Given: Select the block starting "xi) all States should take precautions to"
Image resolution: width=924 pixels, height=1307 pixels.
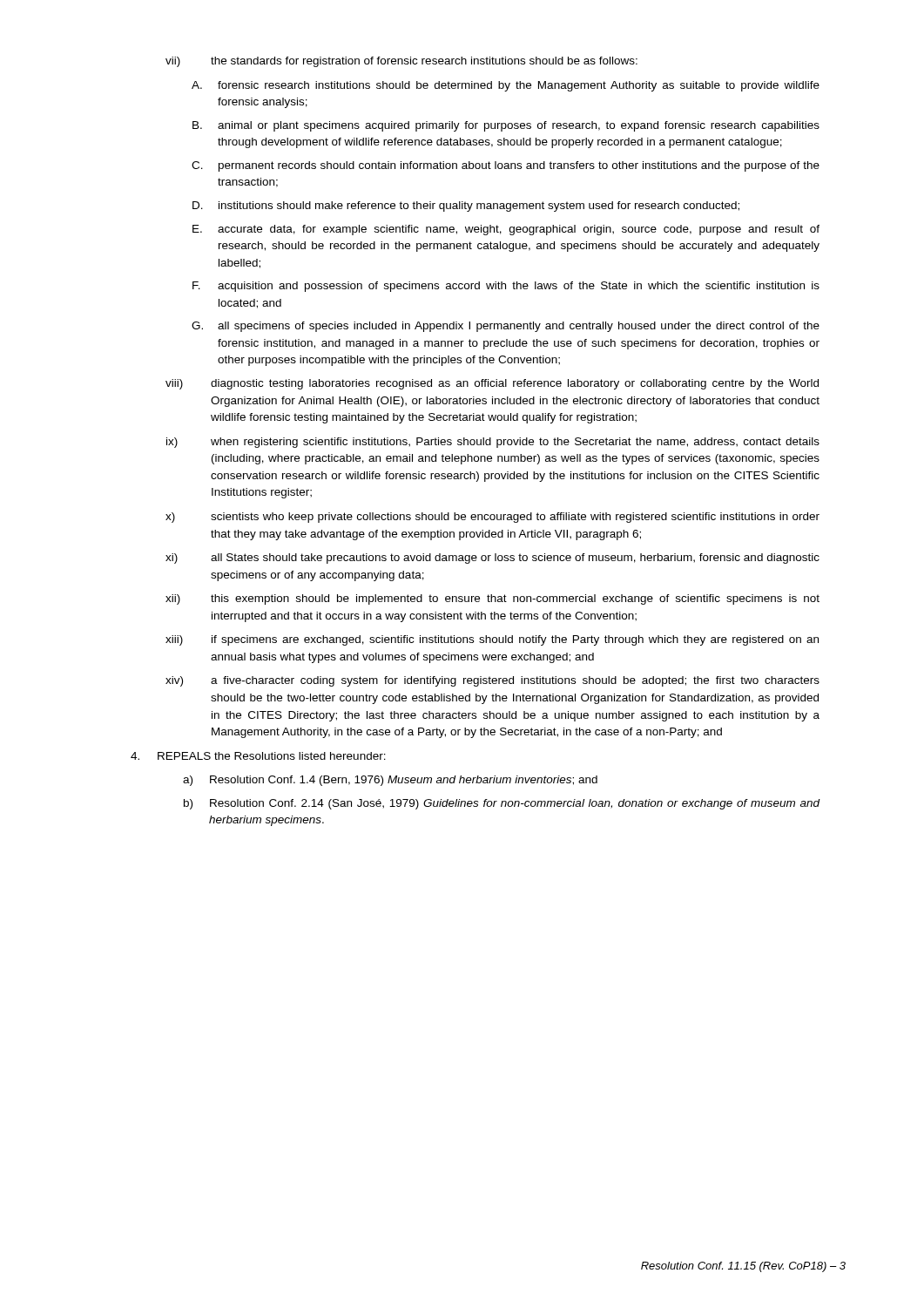Looking at the screenshot, I should click(x=492, y=566).
